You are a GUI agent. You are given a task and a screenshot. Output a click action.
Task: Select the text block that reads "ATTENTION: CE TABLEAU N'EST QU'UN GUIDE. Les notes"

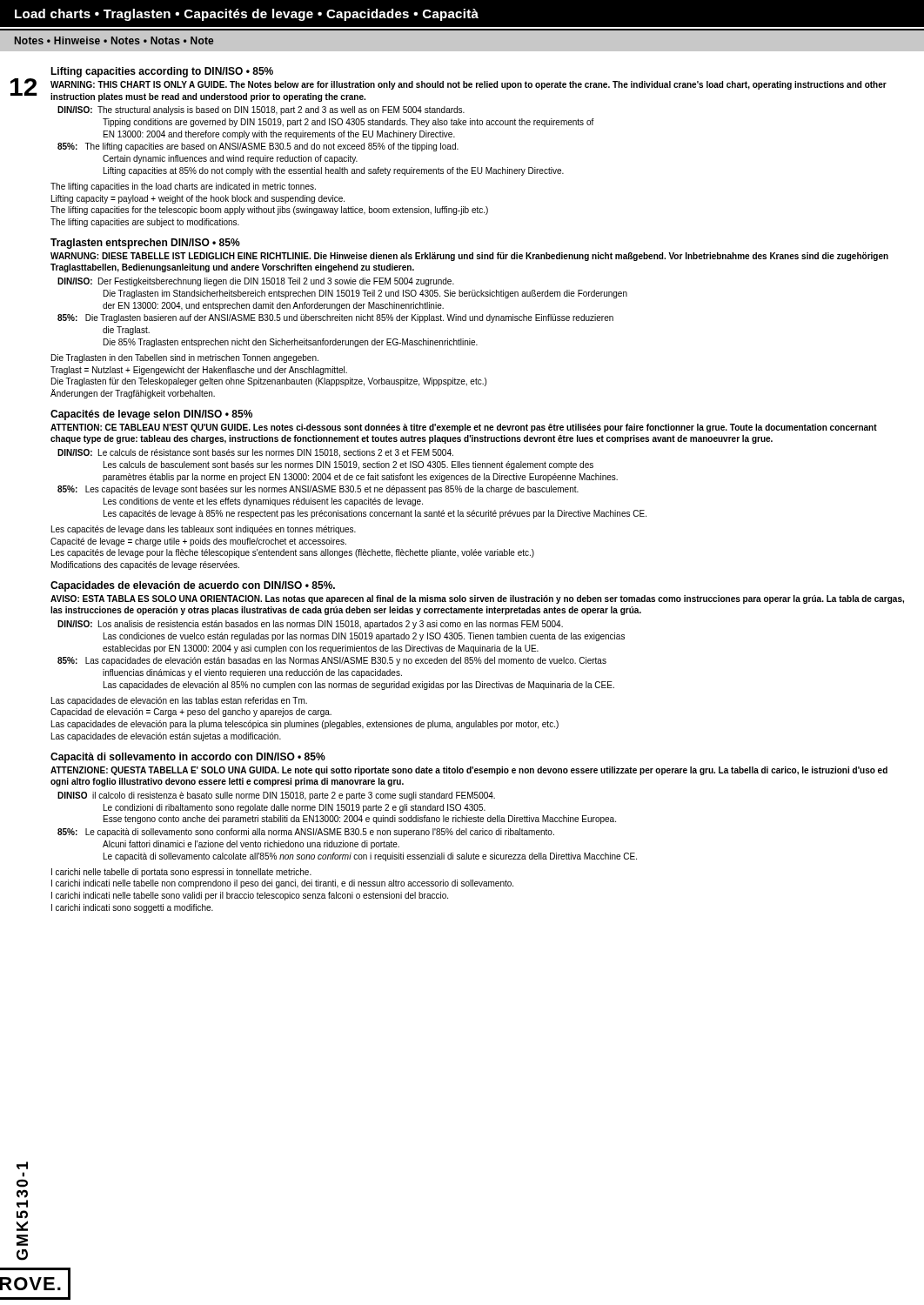(464, 433)
